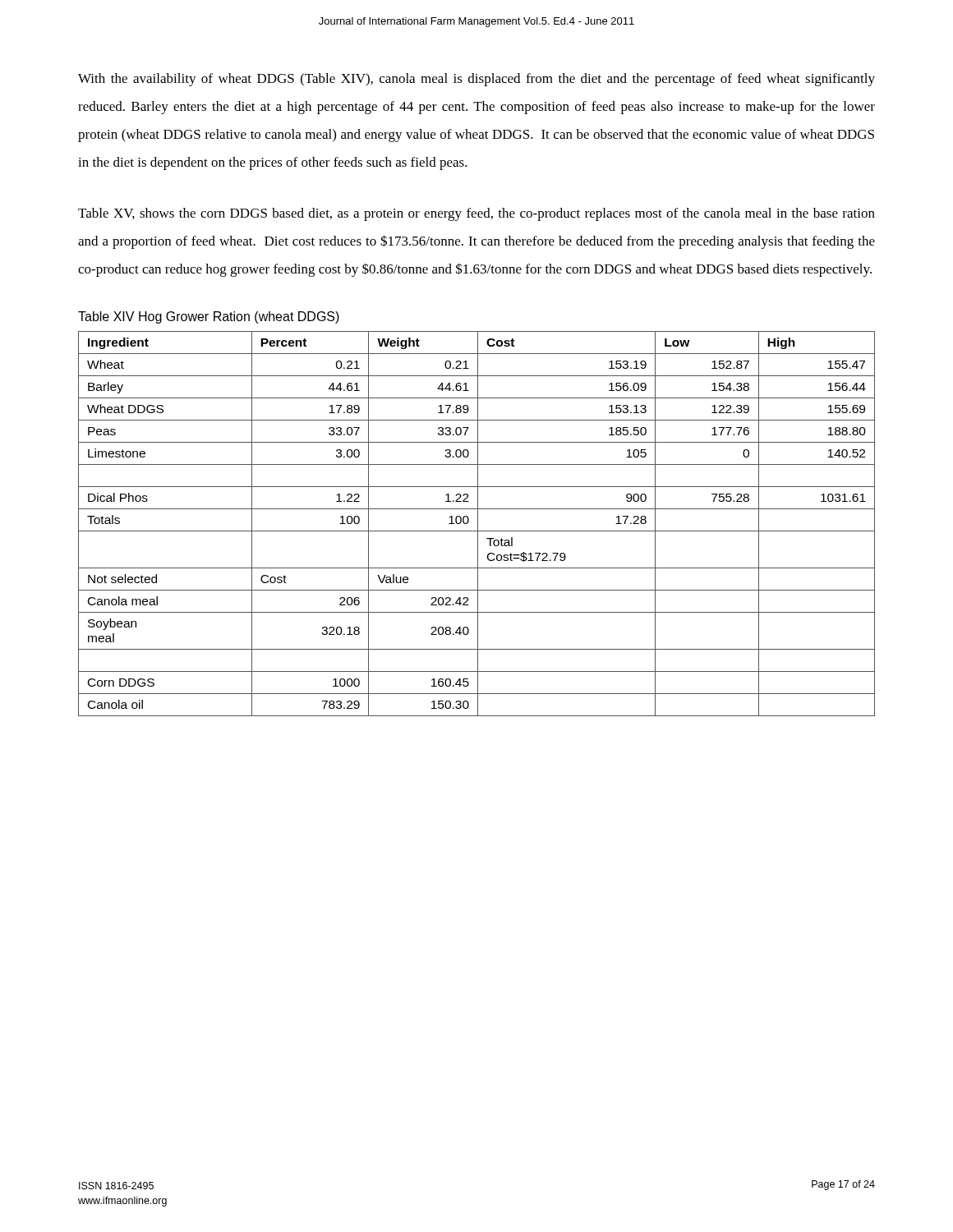Locate the passage starting "With the availability of wheat DDGS"
This screenshot has width=953, height=1232.
pyautogui.click(x=476, y=120)
